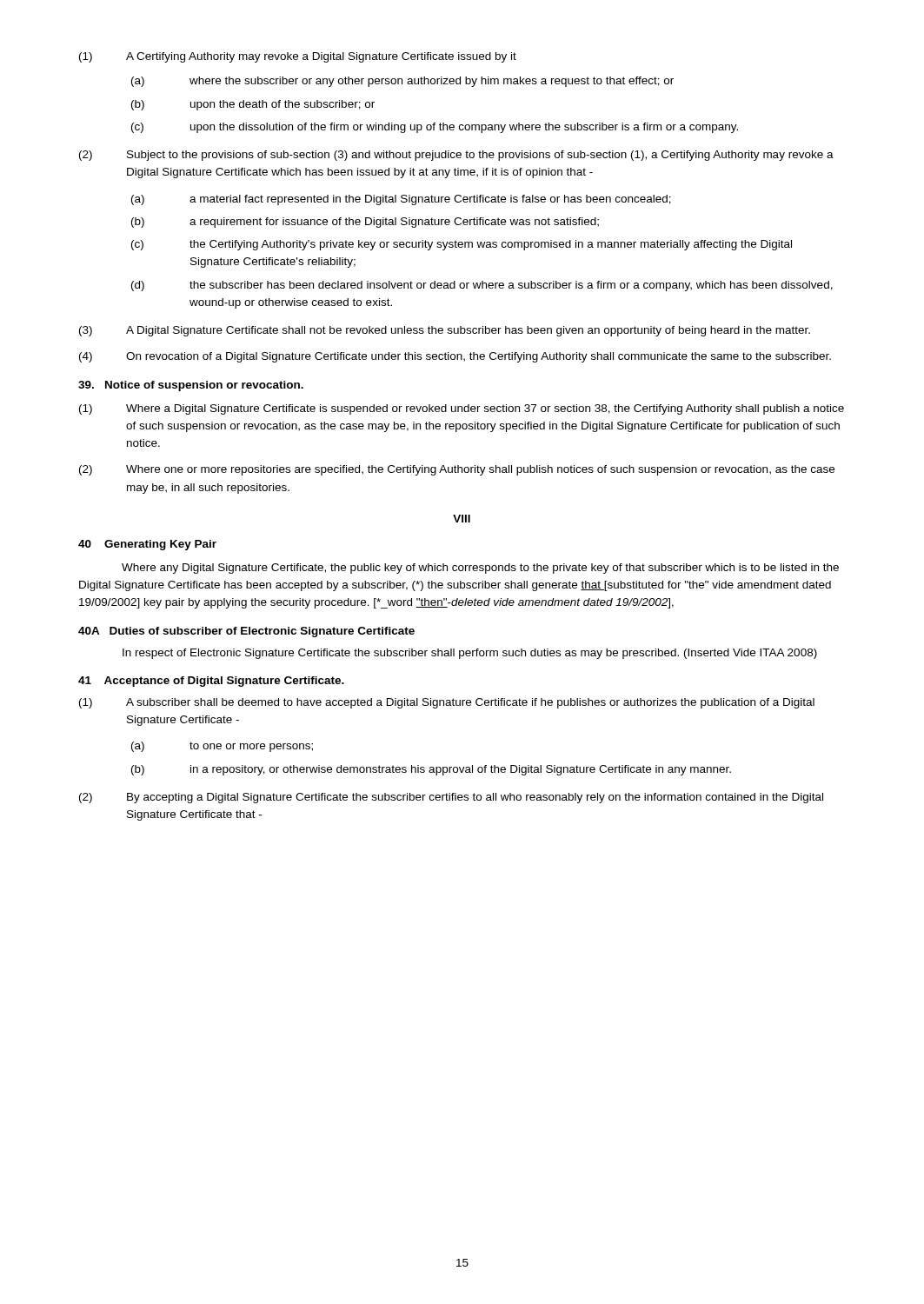This screenshot has height=1304, width=924.
Task: Click on the section header that reads "41 Acceptance of Digital Signature Certificate."
Action: 211,680
